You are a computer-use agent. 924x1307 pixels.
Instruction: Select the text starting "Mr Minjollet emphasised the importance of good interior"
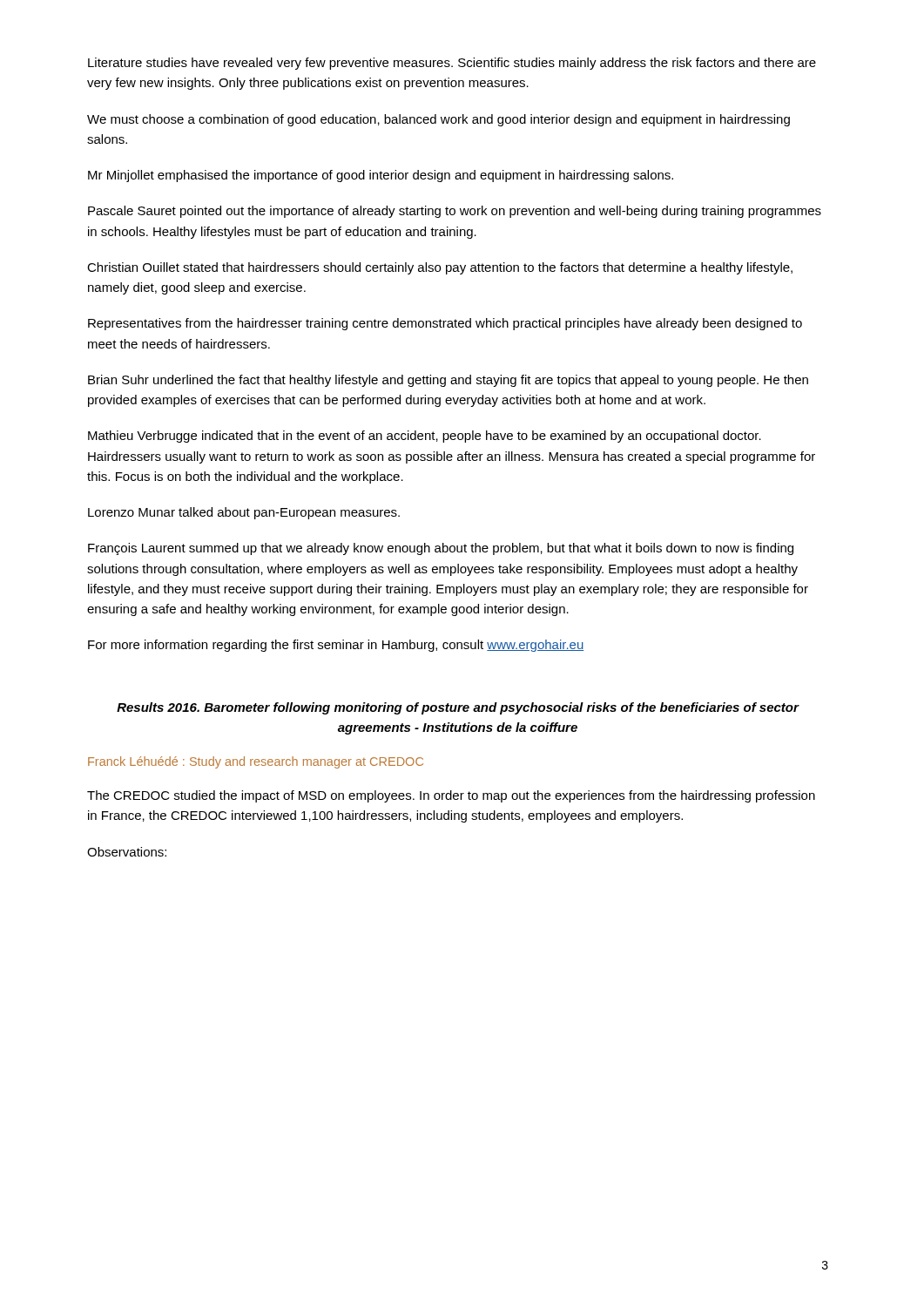tap(381, 175)
